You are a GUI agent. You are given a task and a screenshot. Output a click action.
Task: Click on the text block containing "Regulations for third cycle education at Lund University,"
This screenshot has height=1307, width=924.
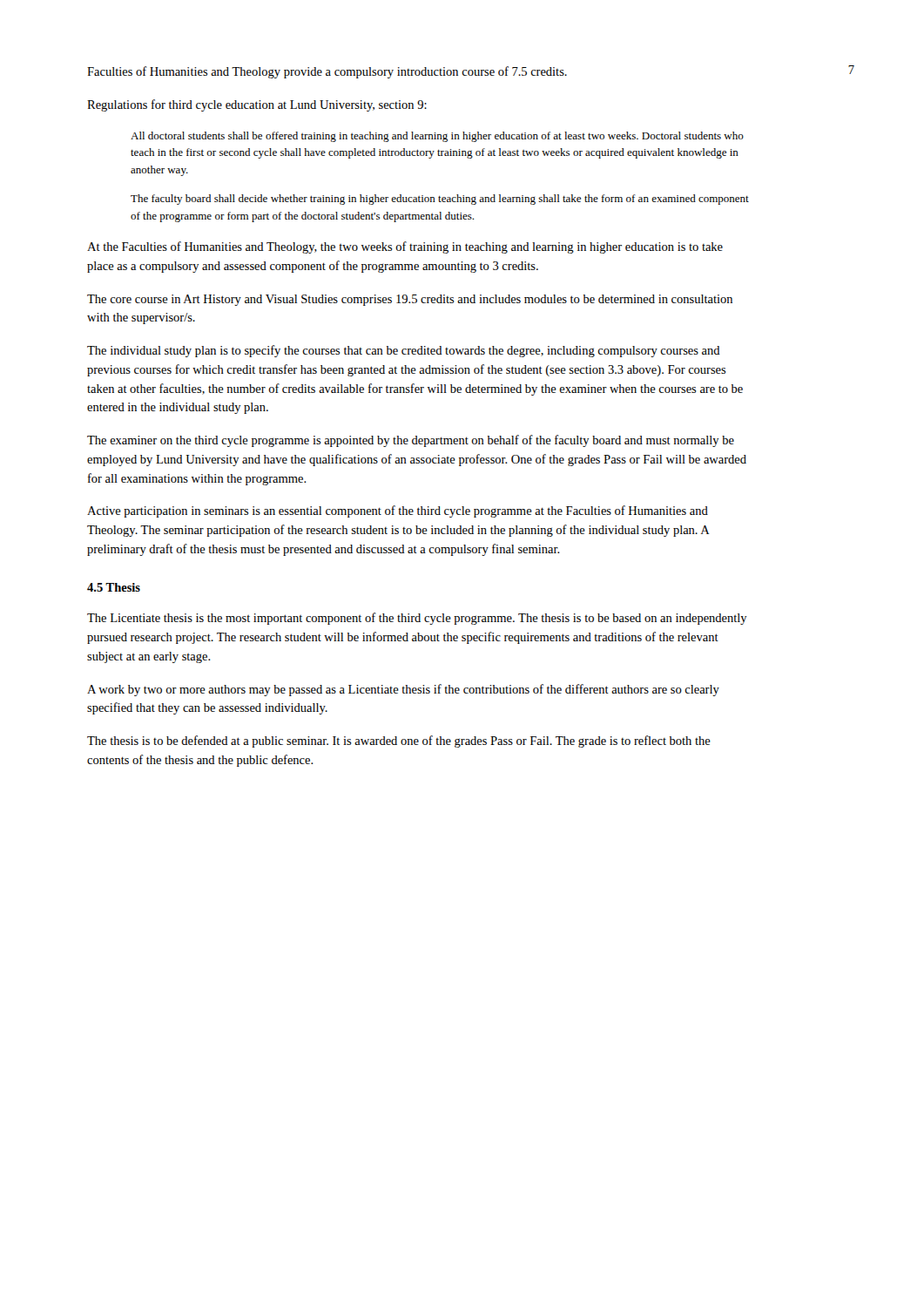(x=257, y=104)
